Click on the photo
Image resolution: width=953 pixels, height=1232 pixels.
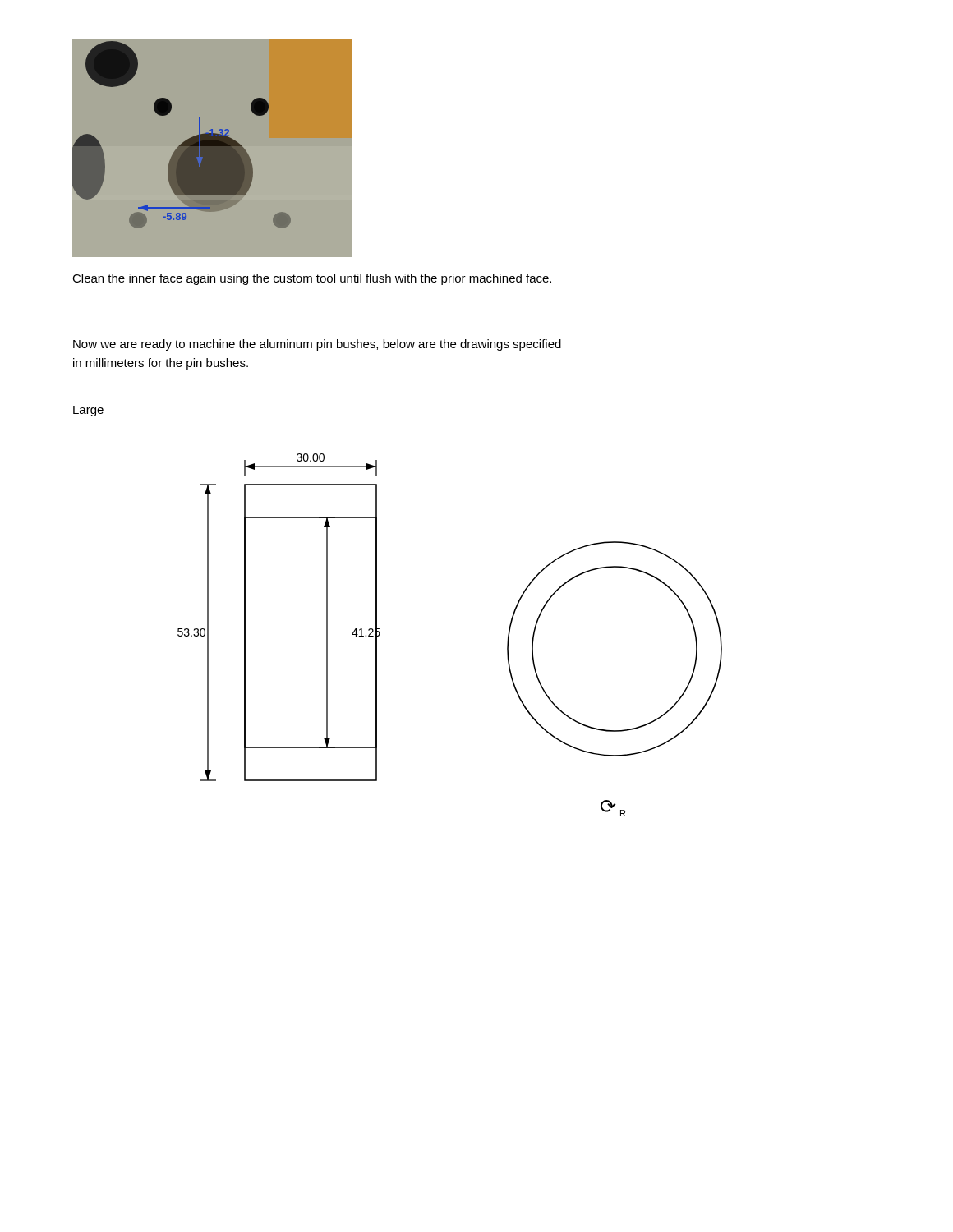point(212,148)
